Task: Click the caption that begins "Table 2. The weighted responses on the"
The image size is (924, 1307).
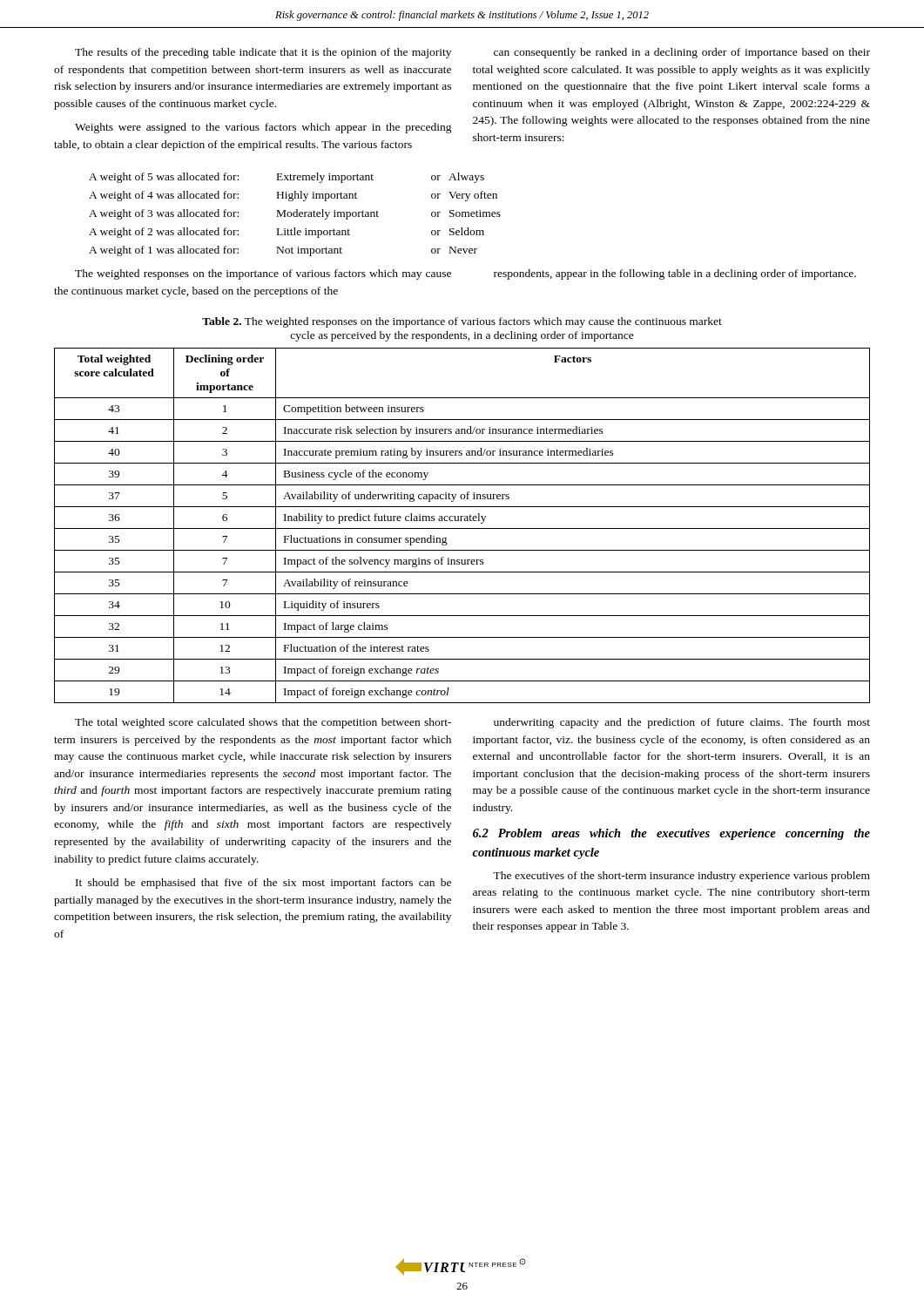Action: tap(462, 328)
